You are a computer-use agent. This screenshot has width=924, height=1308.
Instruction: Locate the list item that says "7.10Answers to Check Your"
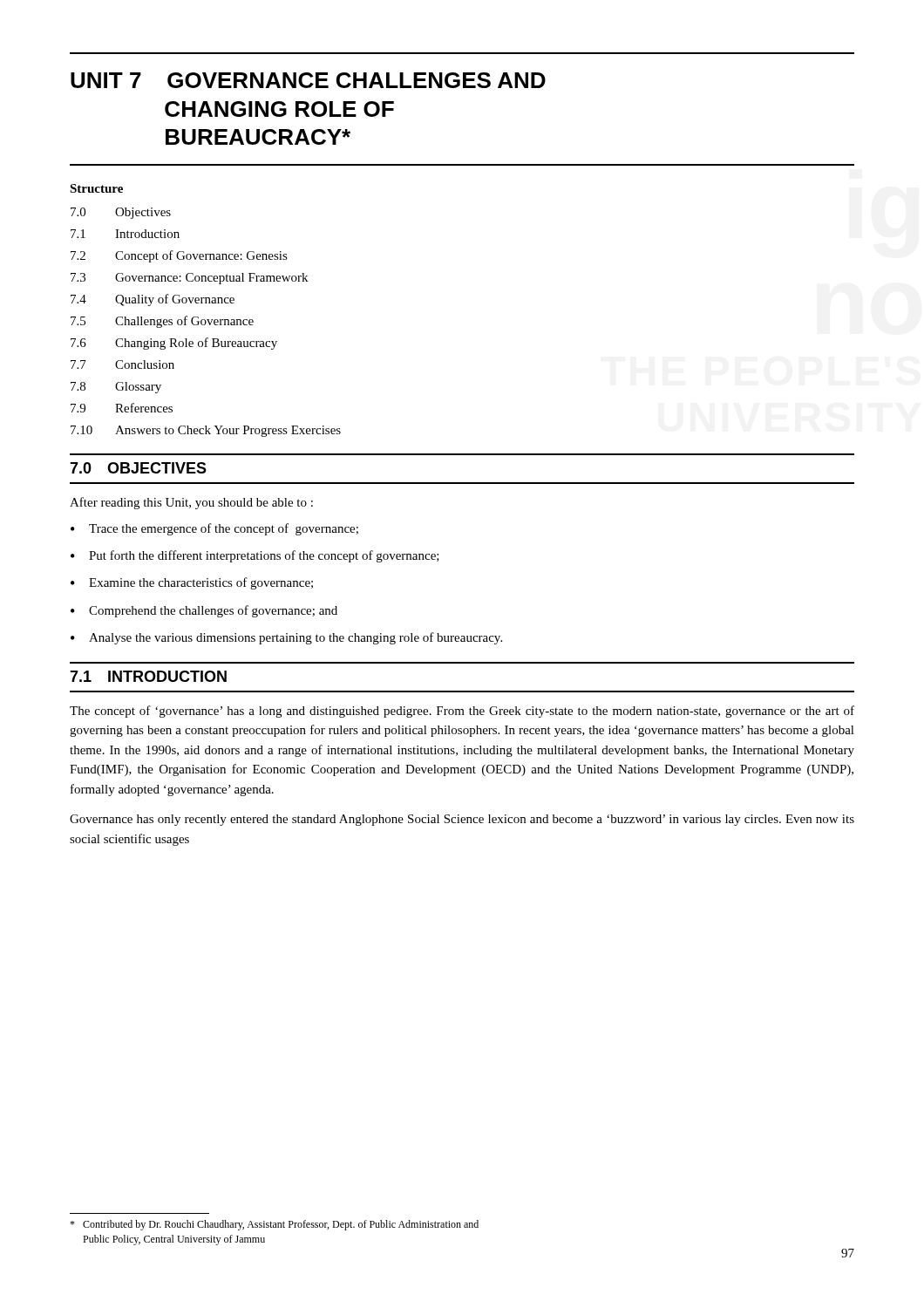click(x=205, y=430)
